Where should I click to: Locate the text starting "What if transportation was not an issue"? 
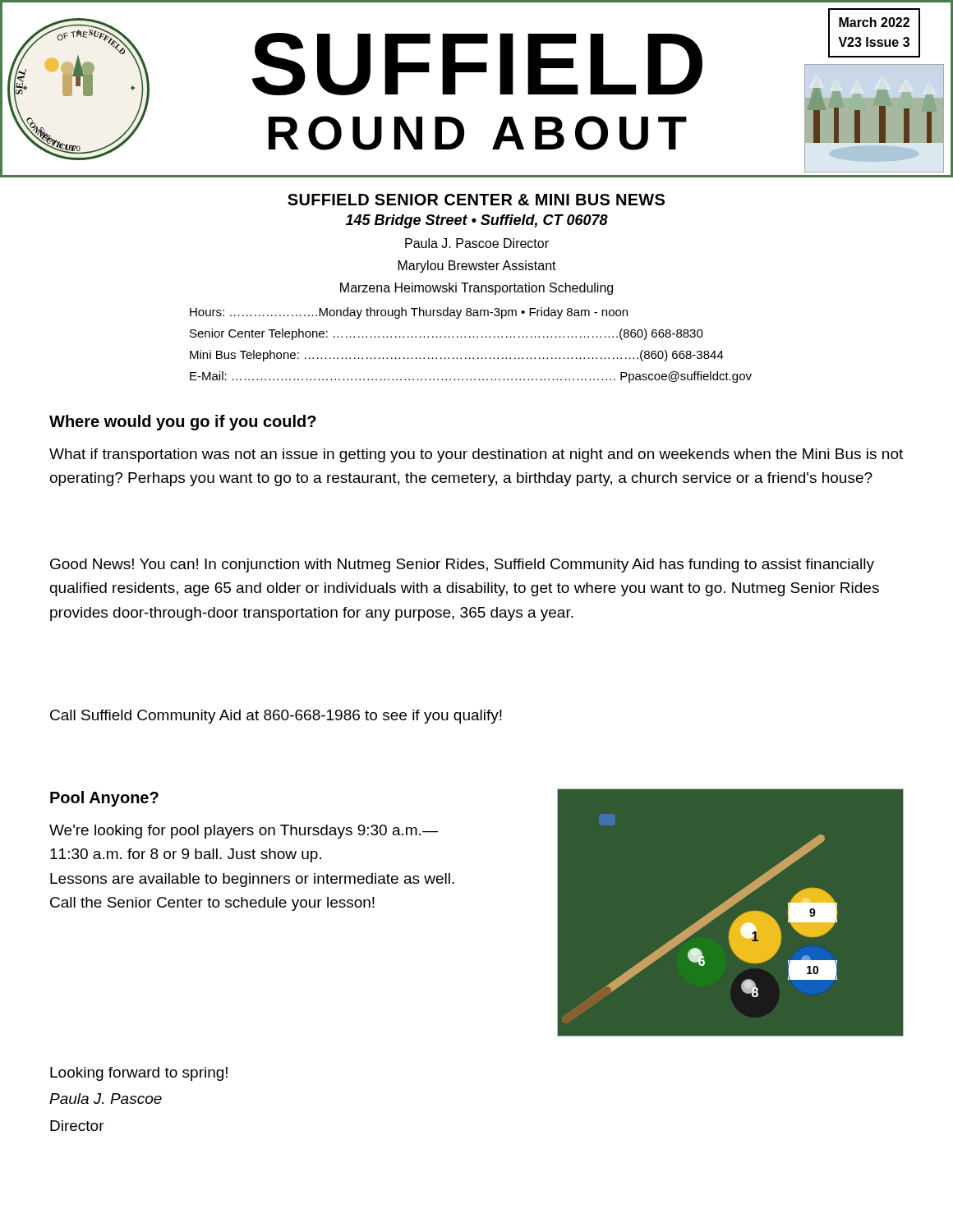(x=476, y=466)
